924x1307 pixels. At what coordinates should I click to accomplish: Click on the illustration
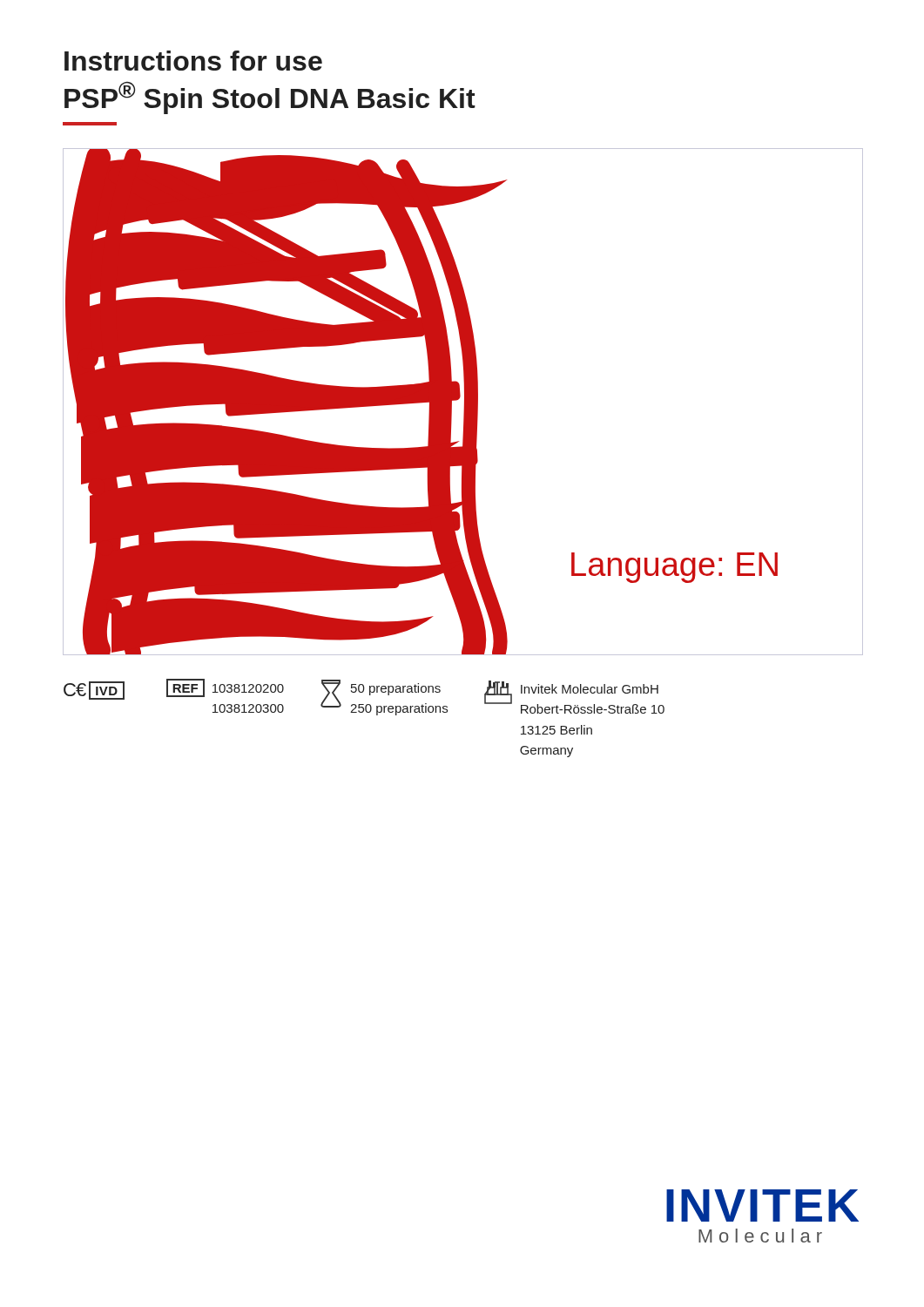tap(463, 402)
